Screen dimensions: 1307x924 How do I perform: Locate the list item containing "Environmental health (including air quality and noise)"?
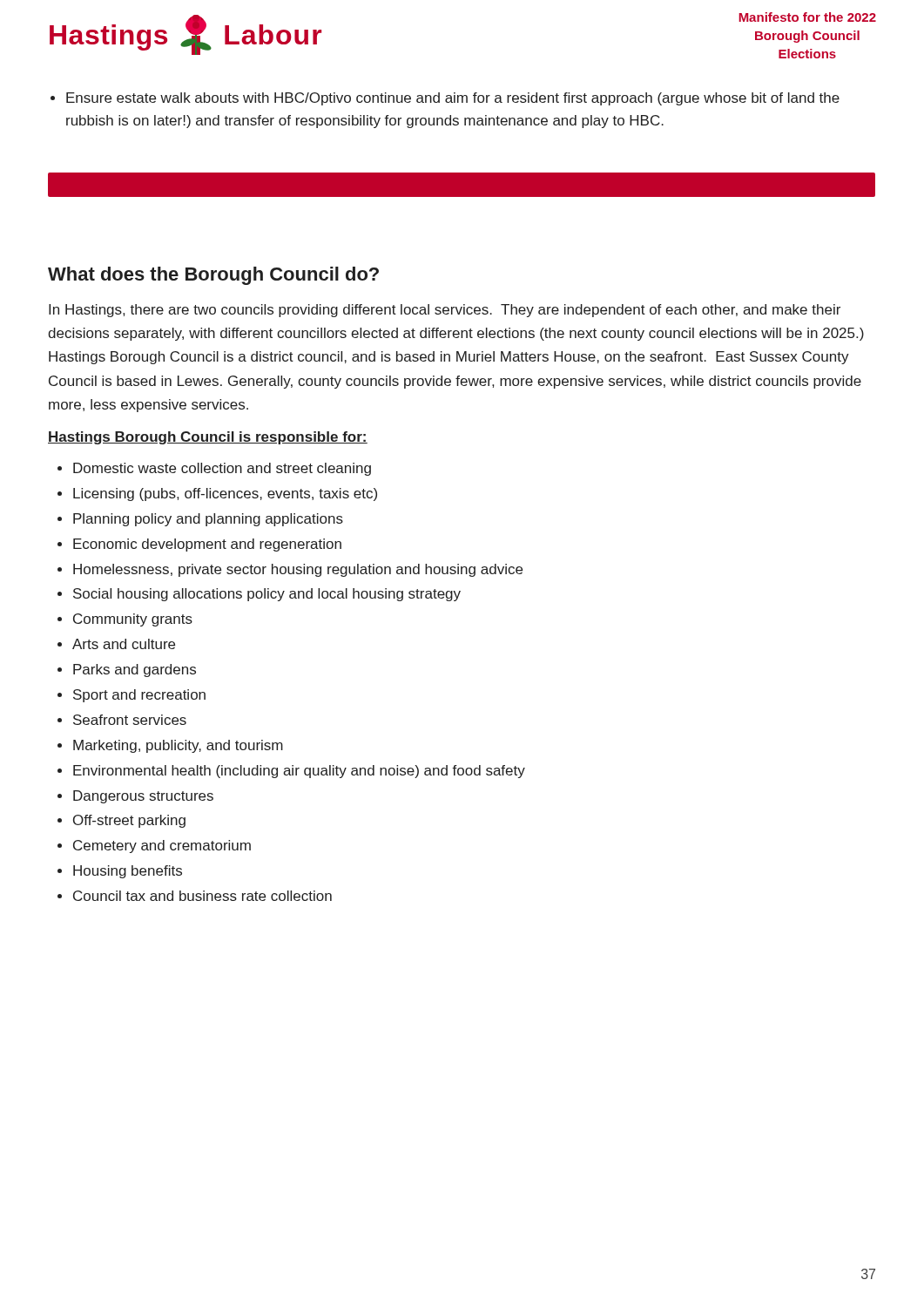(x=299, y=770)
